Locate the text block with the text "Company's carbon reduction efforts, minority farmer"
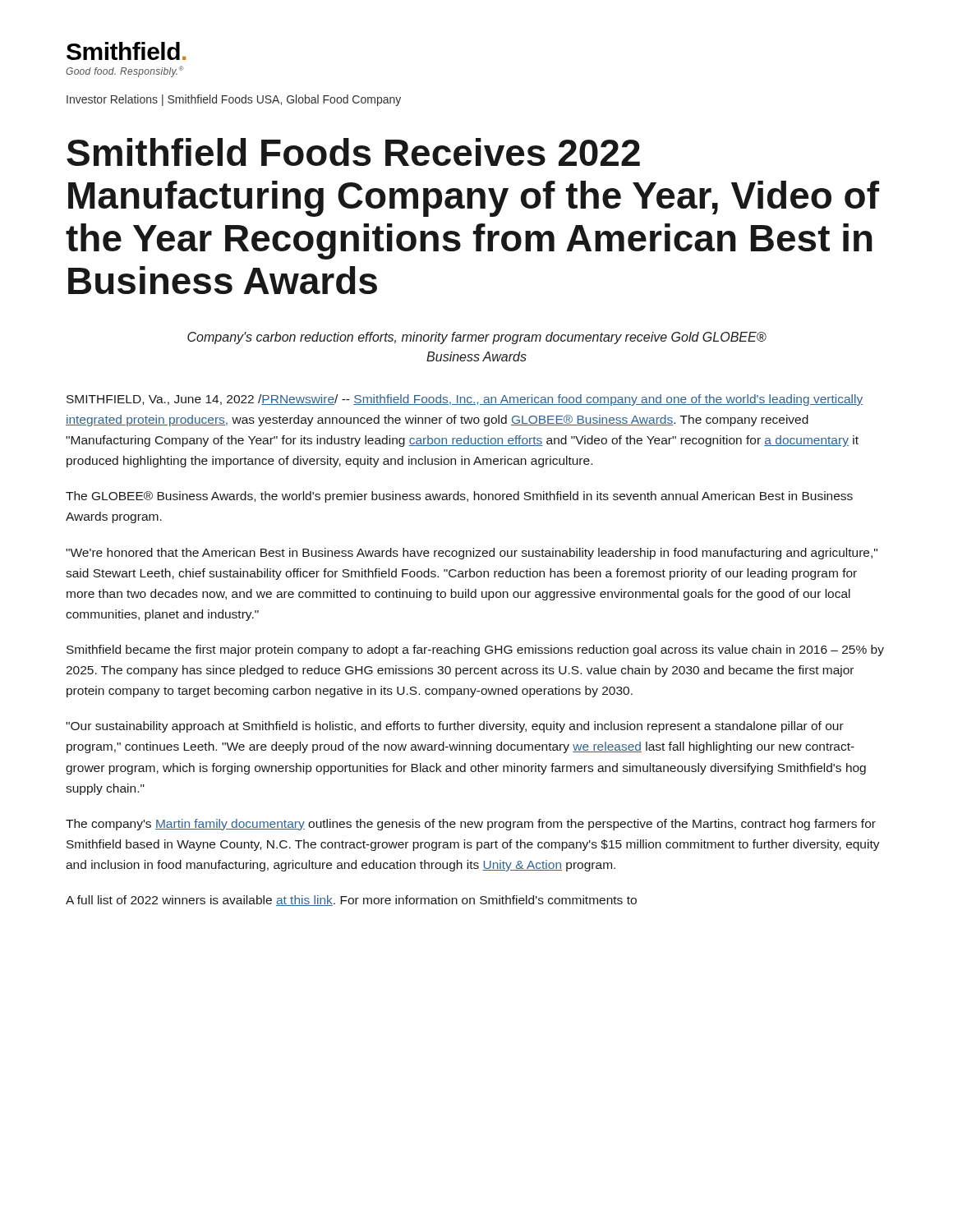Viewport: 953px width, 1232px height. point(476,347)
